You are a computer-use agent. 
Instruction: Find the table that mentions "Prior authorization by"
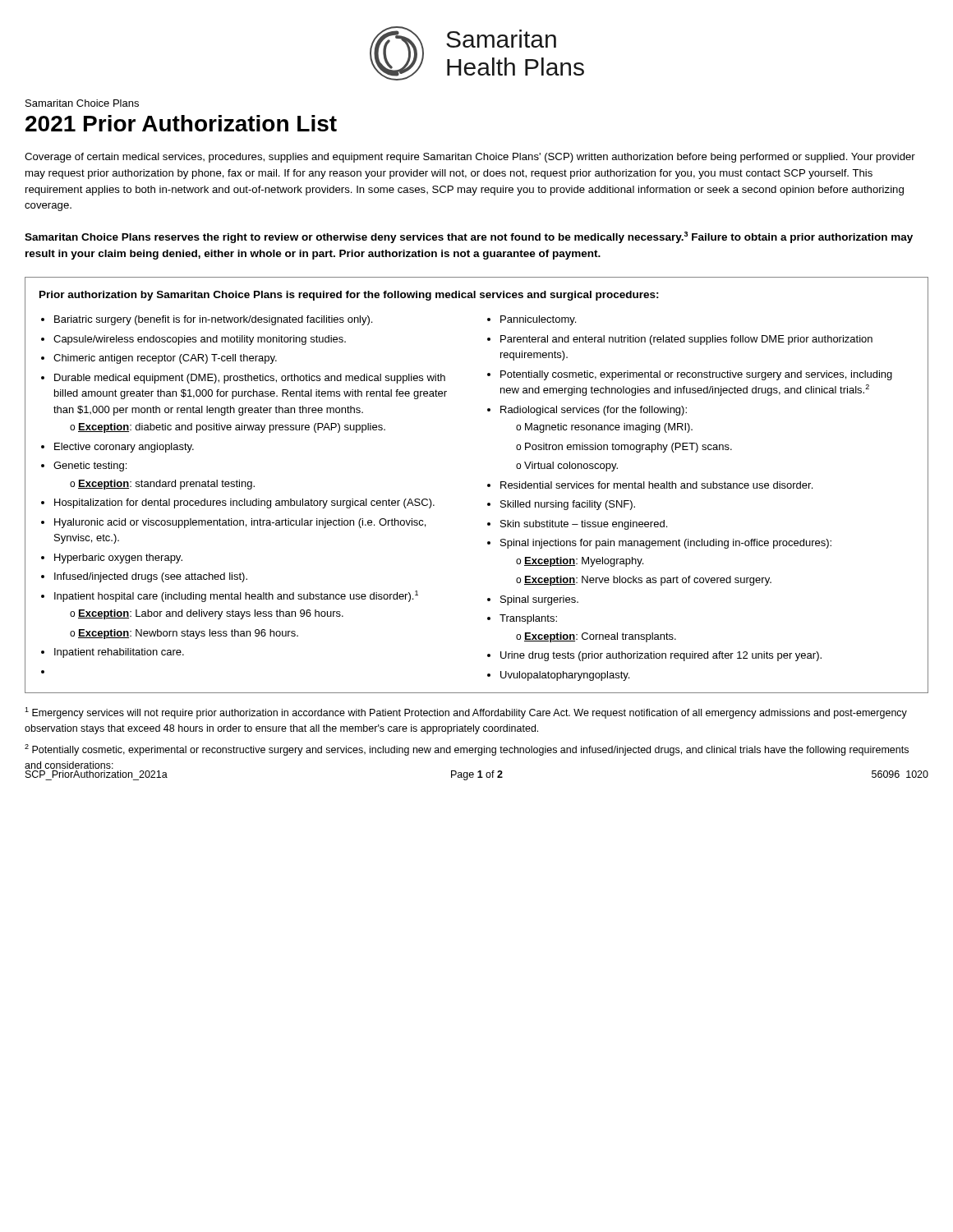pos(476,485)
